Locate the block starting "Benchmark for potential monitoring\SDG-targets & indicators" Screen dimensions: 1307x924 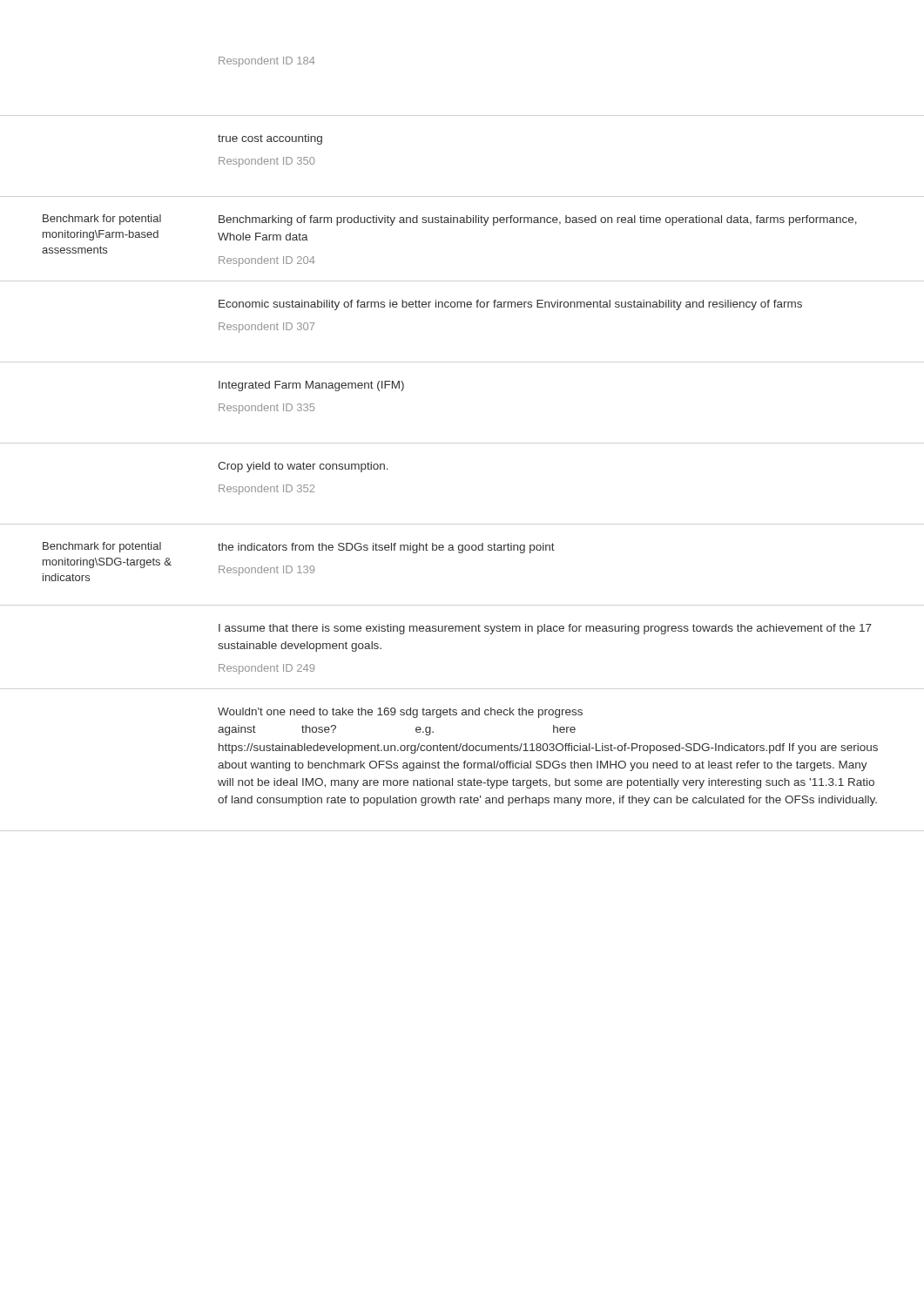coord(107,561)
